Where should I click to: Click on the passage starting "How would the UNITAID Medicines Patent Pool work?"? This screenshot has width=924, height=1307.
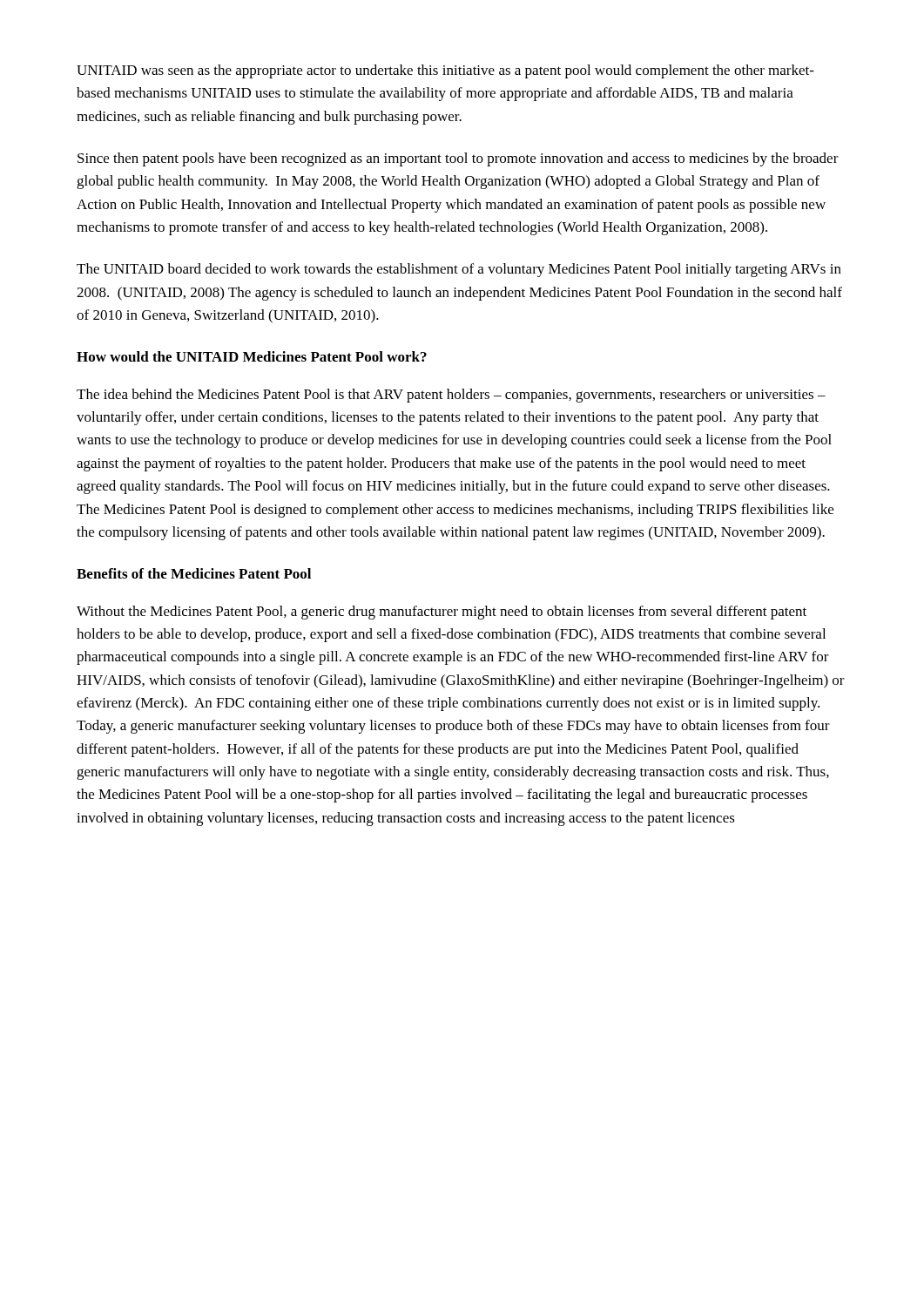[x=252, y=357]
